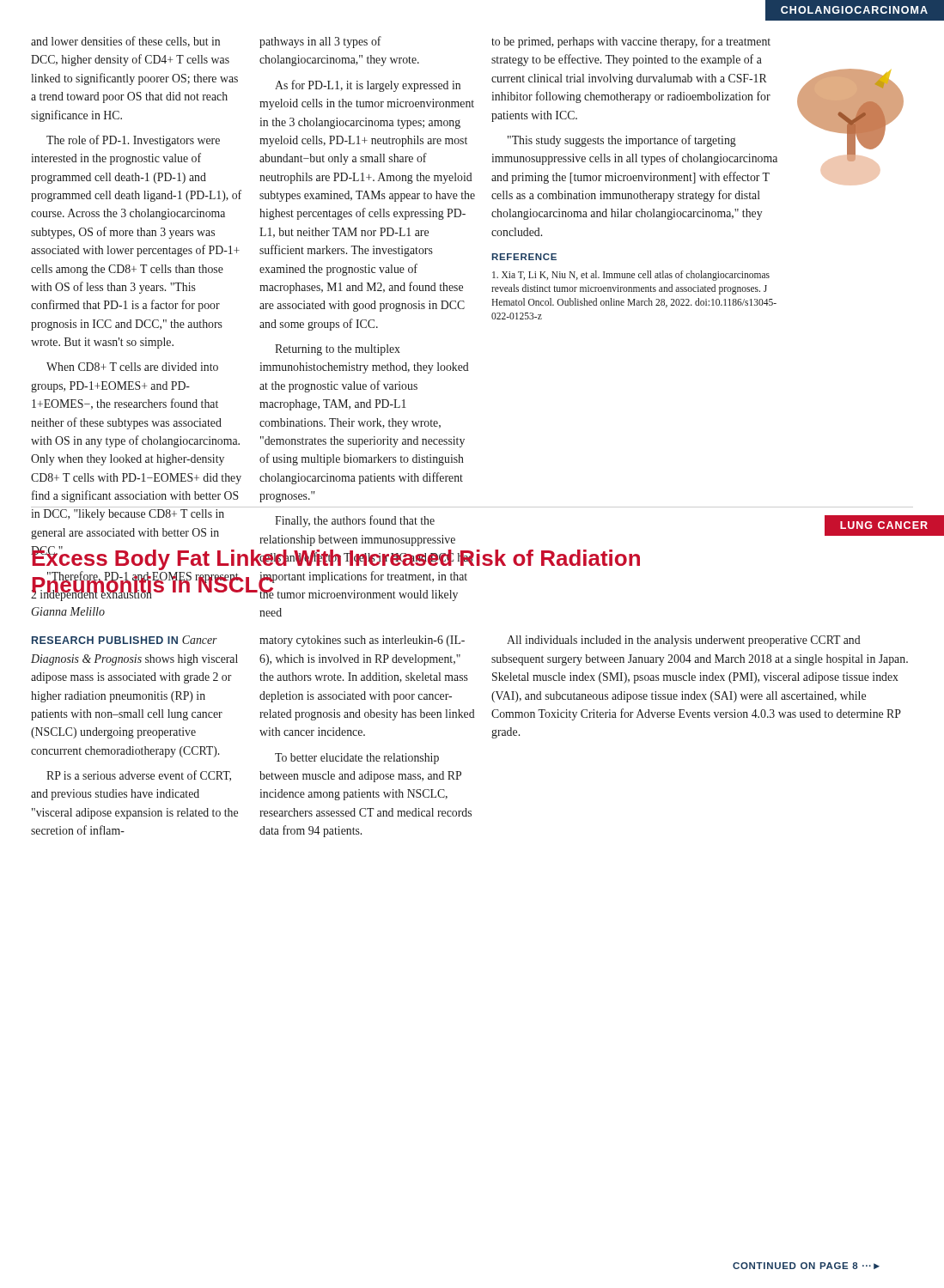Click the passage that begins "All individuals included in the analysis underwent"
Screen dimensions: 1288x944
click(x=702, y=687)
